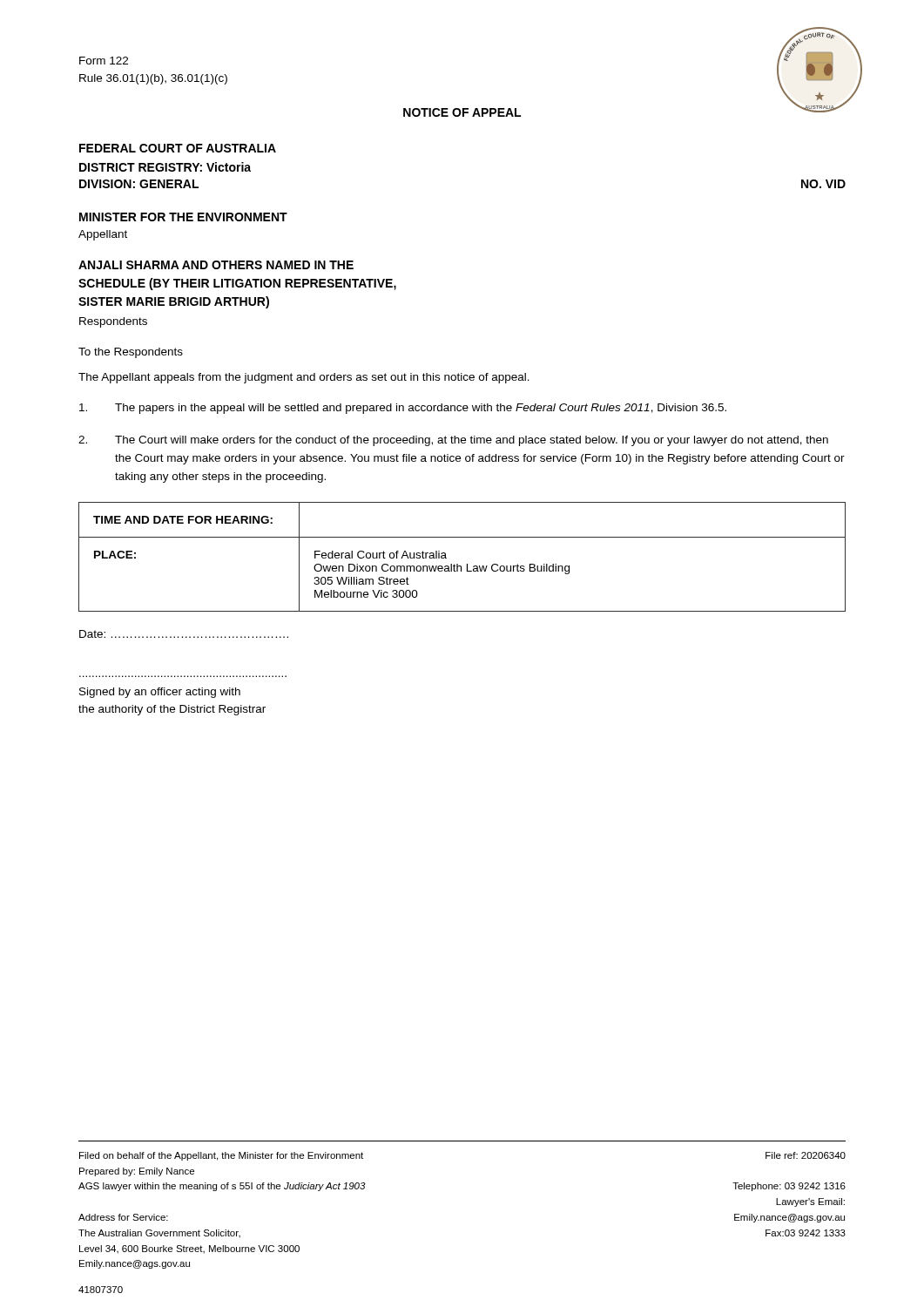This screenshot has width=924, height=1307.
Task: Click on the block starting "FEDERAL COURT OF AUSTRALIA"
Action: pos(178,148)
